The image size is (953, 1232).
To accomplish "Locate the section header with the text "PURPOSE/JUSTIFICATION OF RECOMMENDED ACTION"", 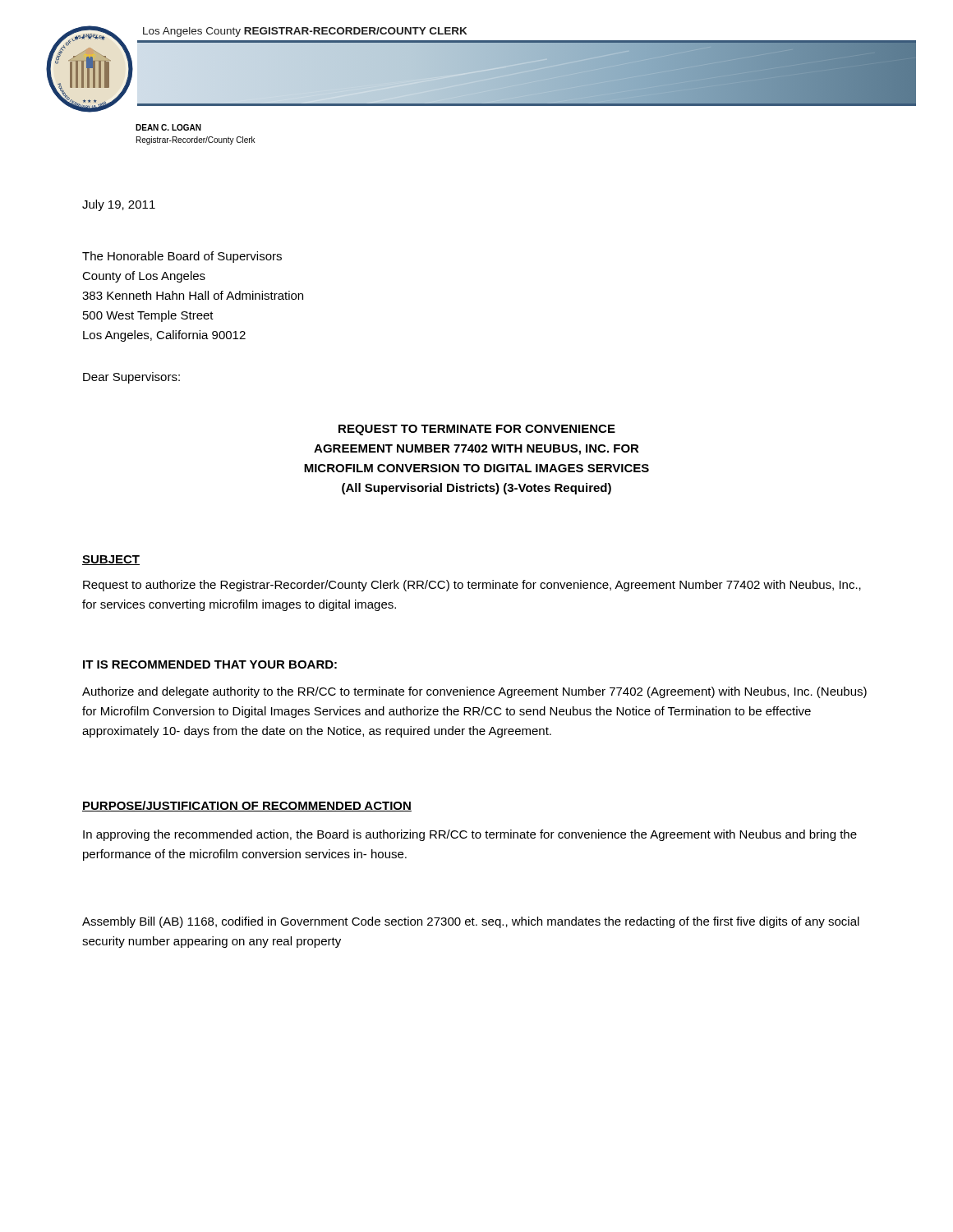I will pyautogui.click(x=247, y=805).
